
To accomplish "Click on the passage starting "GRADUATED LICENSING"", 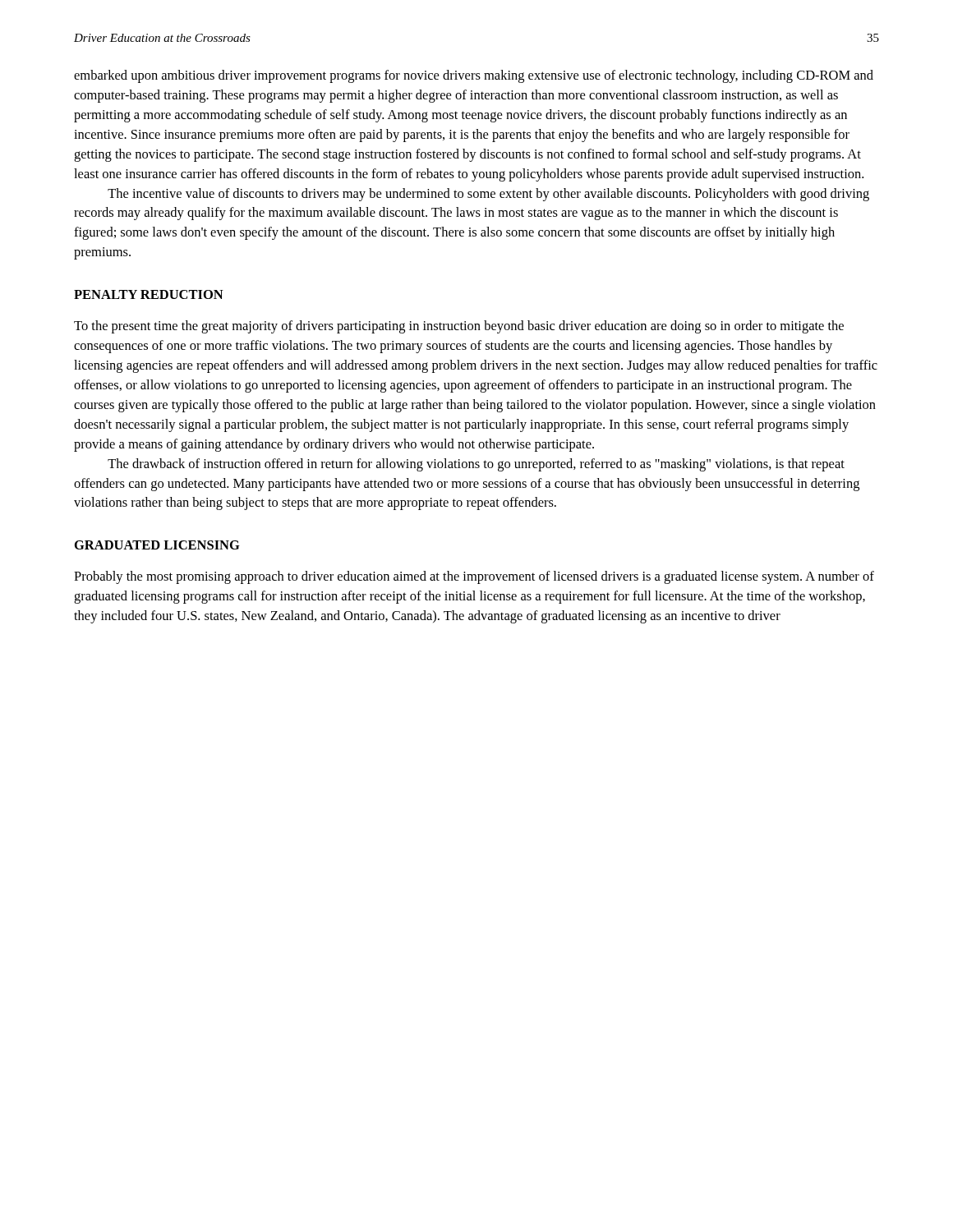I will click(157, 545).
